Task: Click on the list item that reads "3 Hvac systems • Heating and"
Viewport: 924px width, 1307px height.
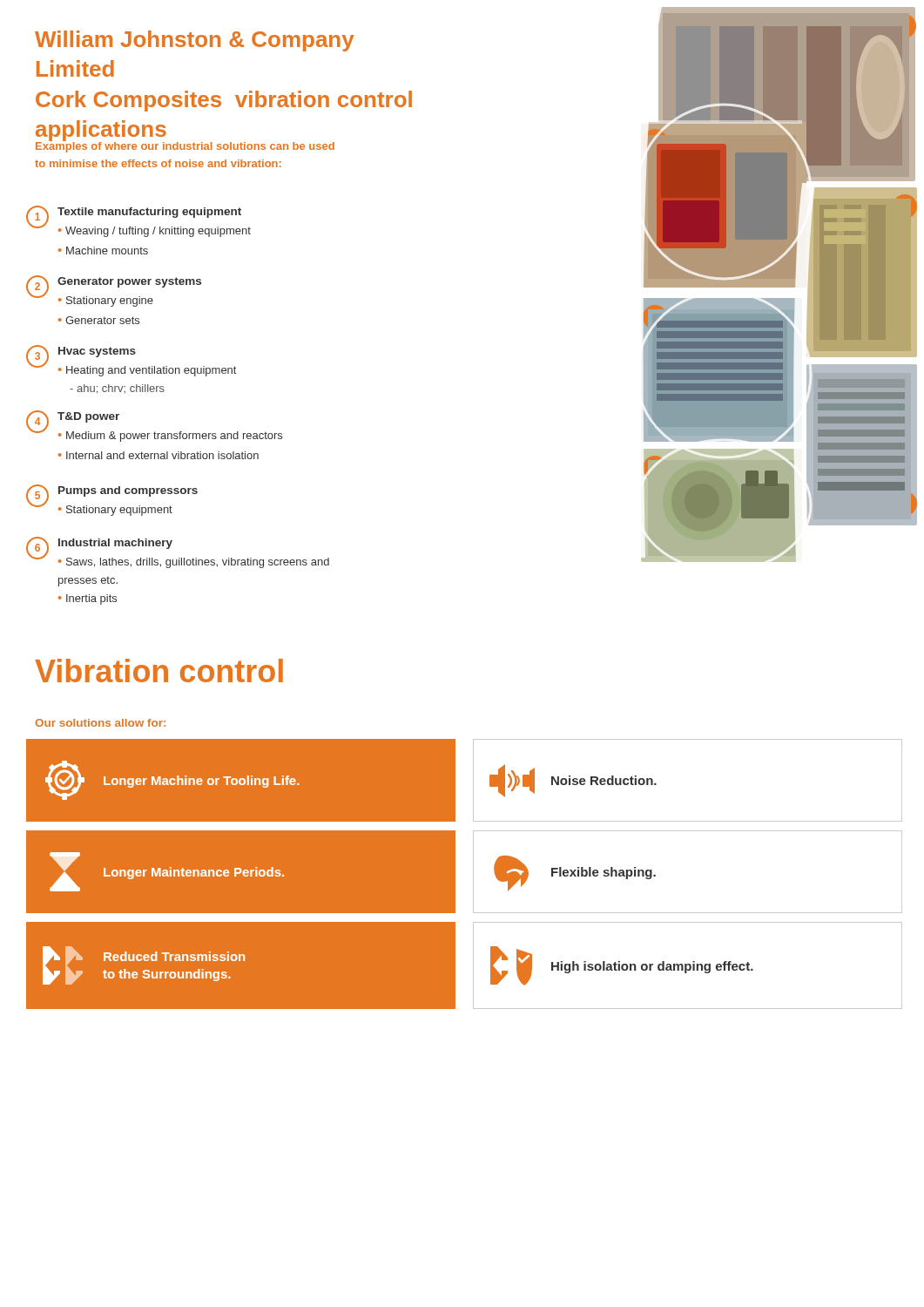Action: pyautogui.click(x=131, y=370)
